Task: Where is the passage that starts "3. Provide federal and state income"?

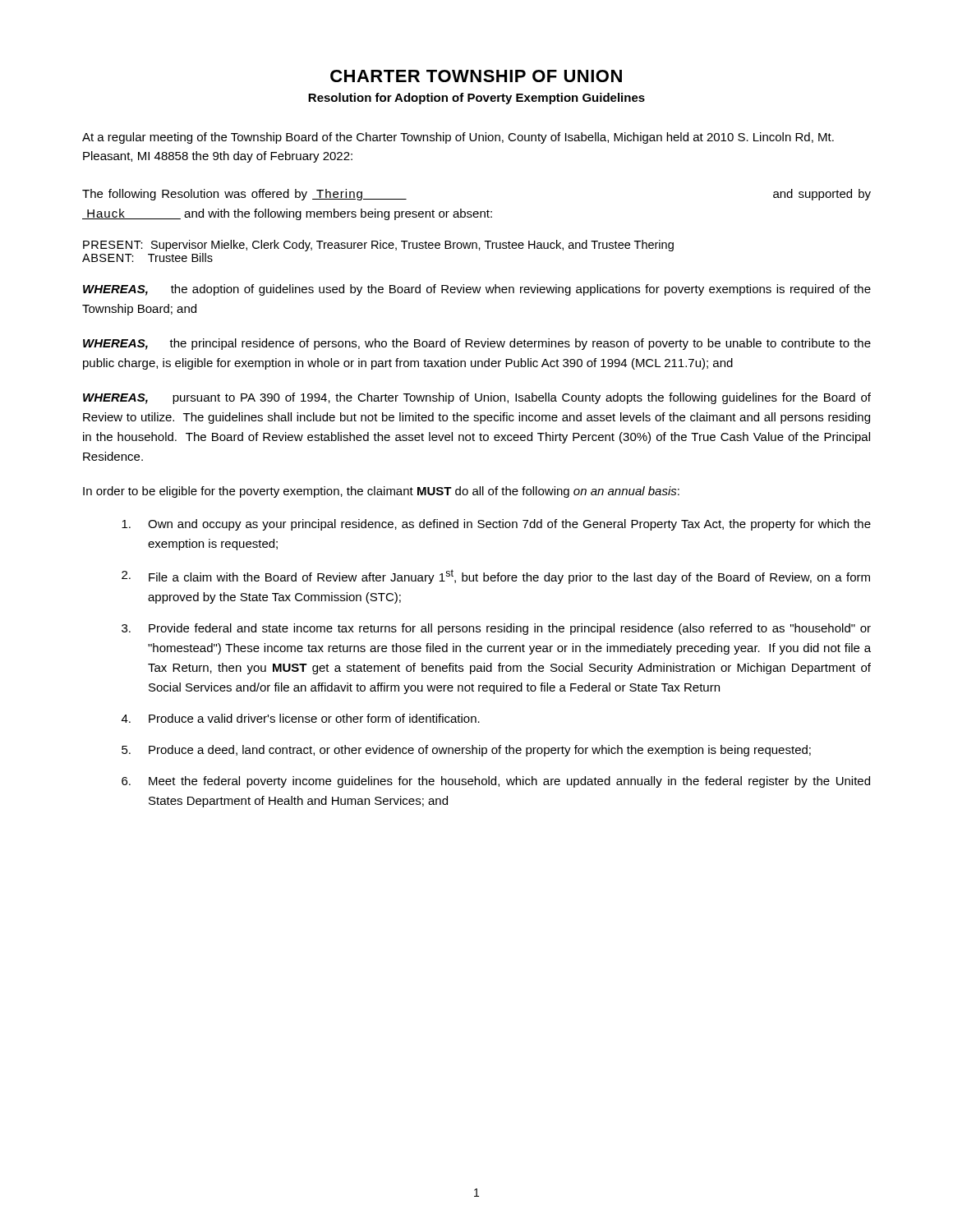Action: point(476,658)
